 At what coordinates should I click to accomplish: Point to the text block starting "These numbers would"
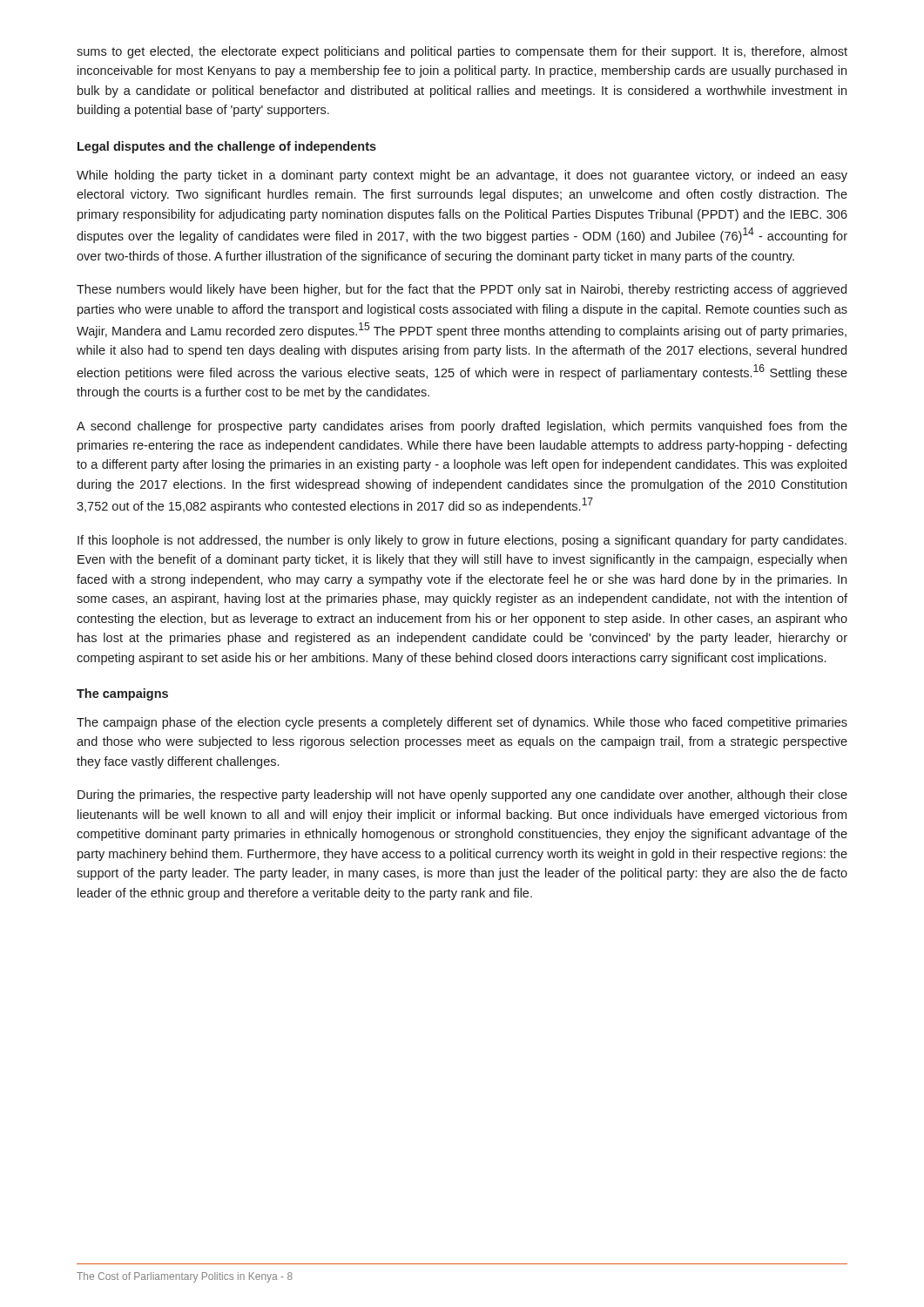(x=462, y=341)
